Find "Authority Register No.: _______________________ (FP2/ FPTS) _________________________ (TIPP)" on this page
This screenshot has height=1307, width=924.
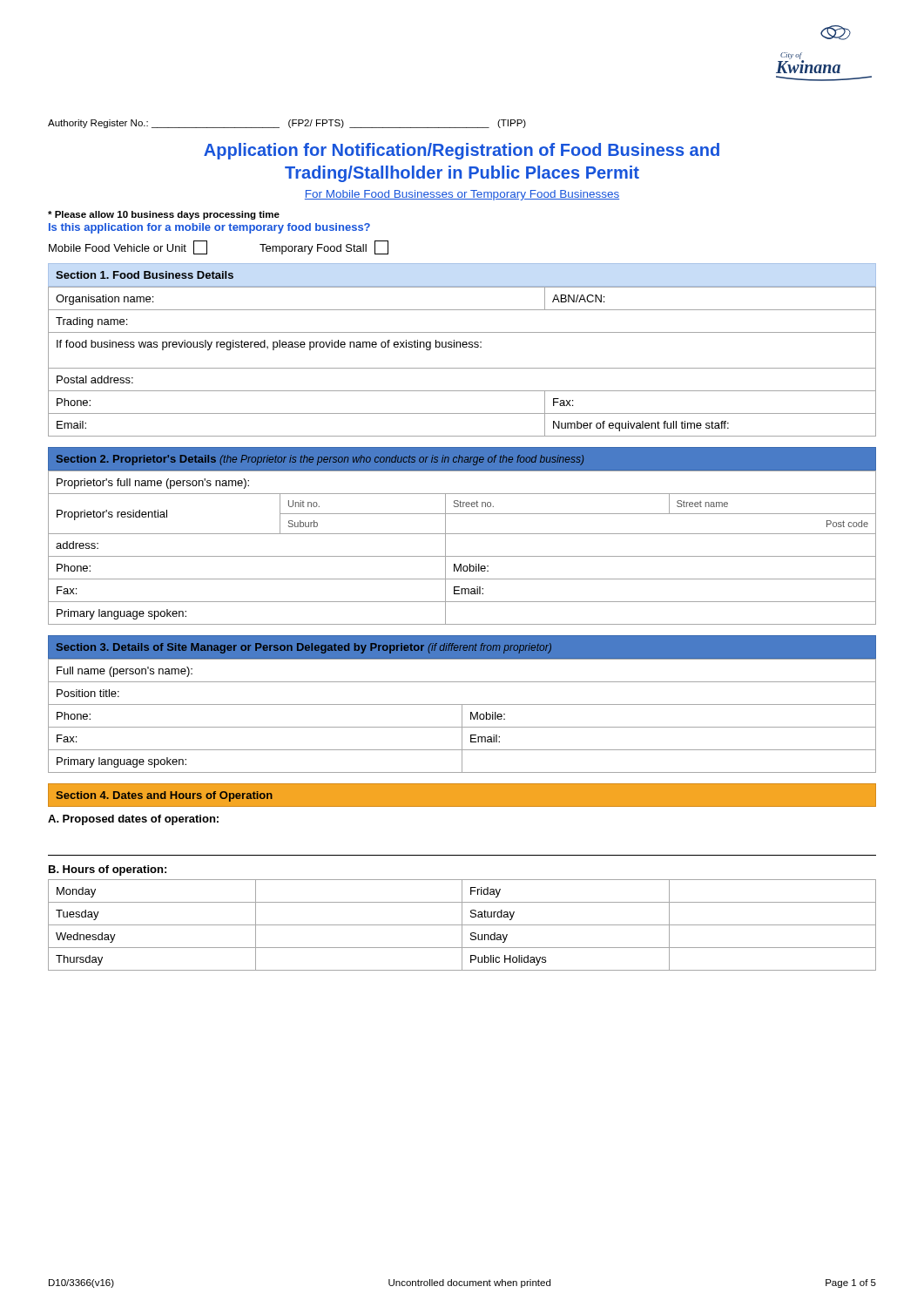(x=287, y=123)
